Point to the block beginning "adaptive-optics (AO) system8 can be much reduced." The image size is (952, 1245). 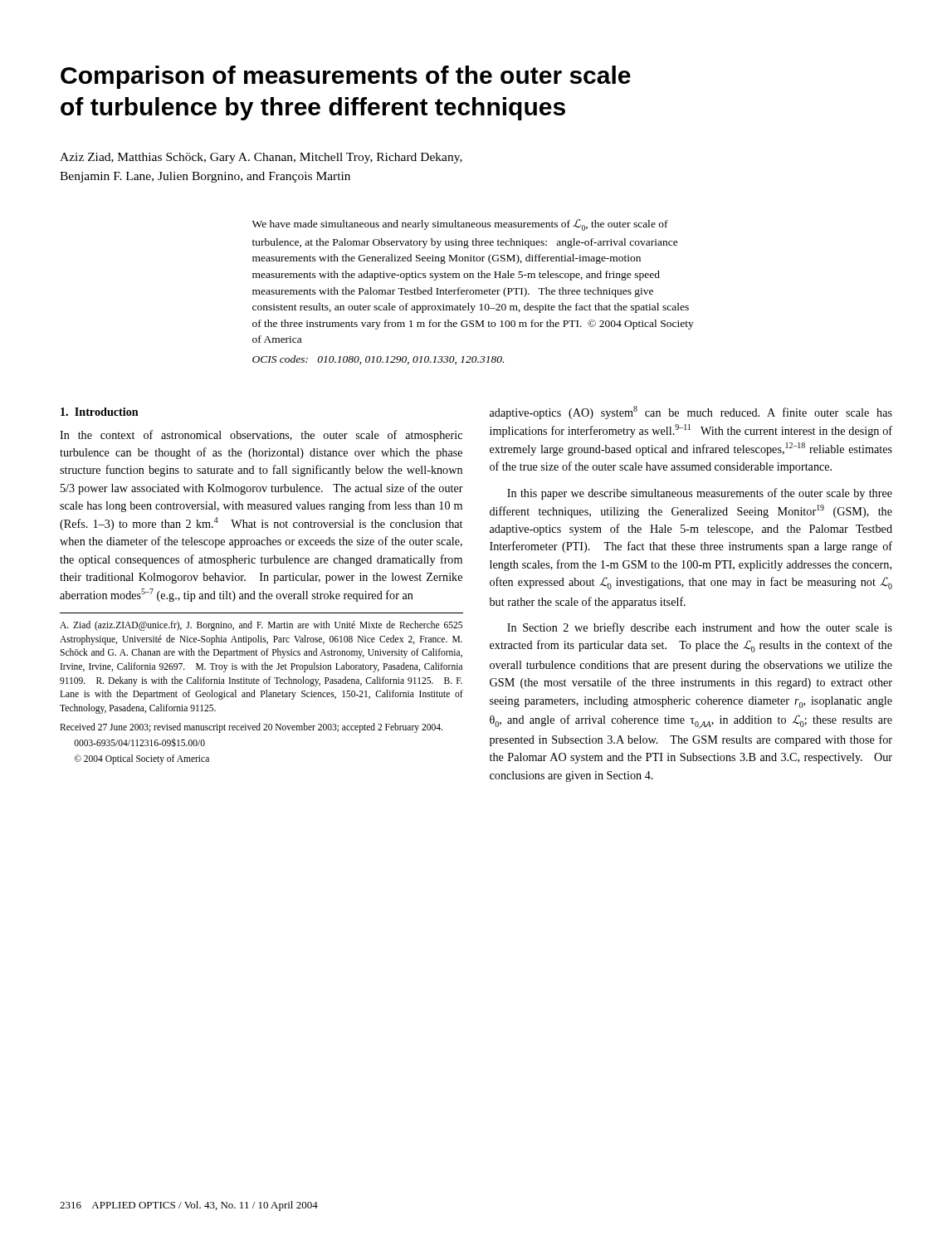click(x=691, y=594)
